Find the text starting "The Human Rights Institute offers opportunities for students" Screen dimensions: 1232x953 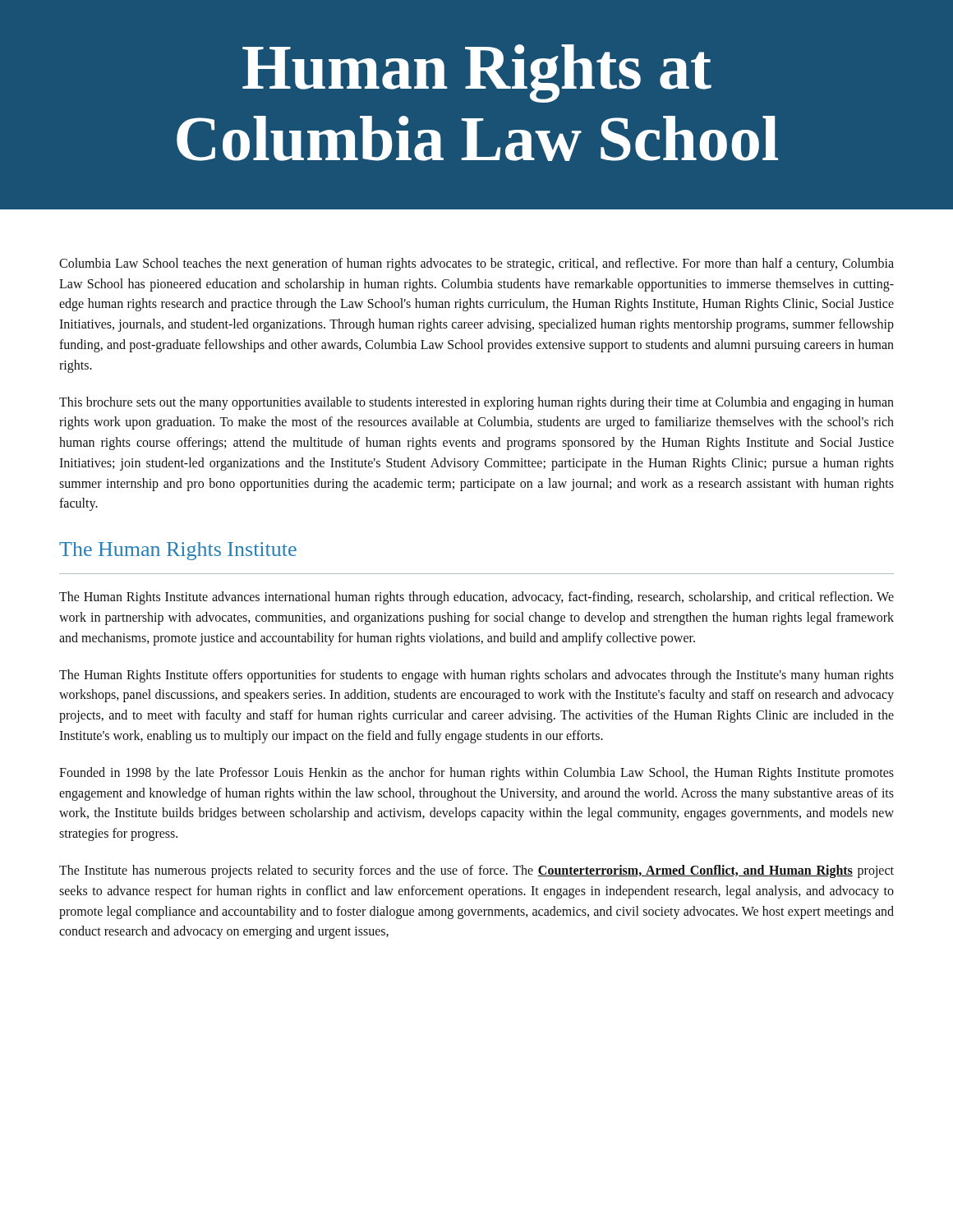[476, 706]
